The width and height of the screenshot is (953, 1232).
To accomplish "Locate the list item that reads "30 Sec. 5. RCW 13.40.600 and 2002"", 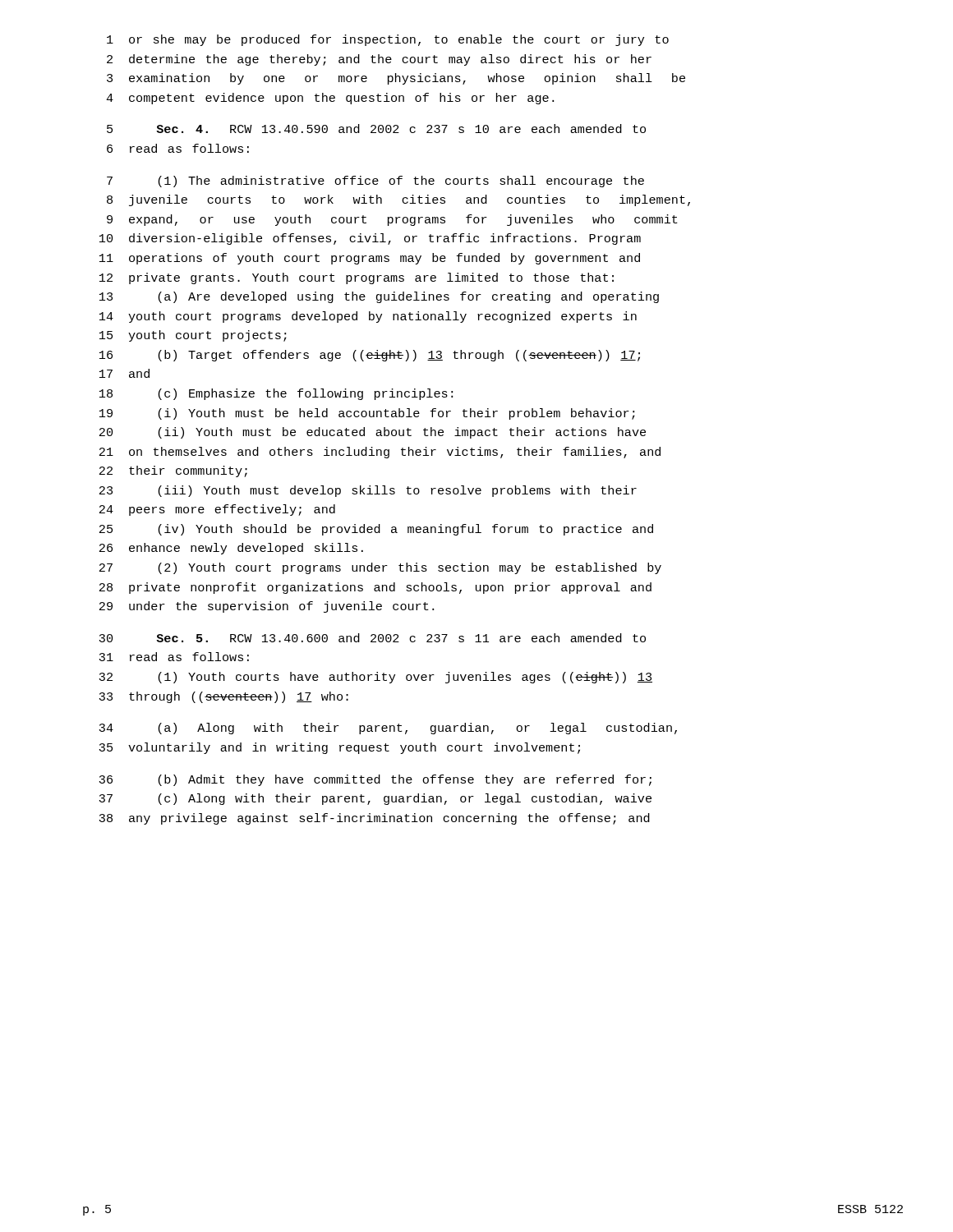I will point(493,640).
